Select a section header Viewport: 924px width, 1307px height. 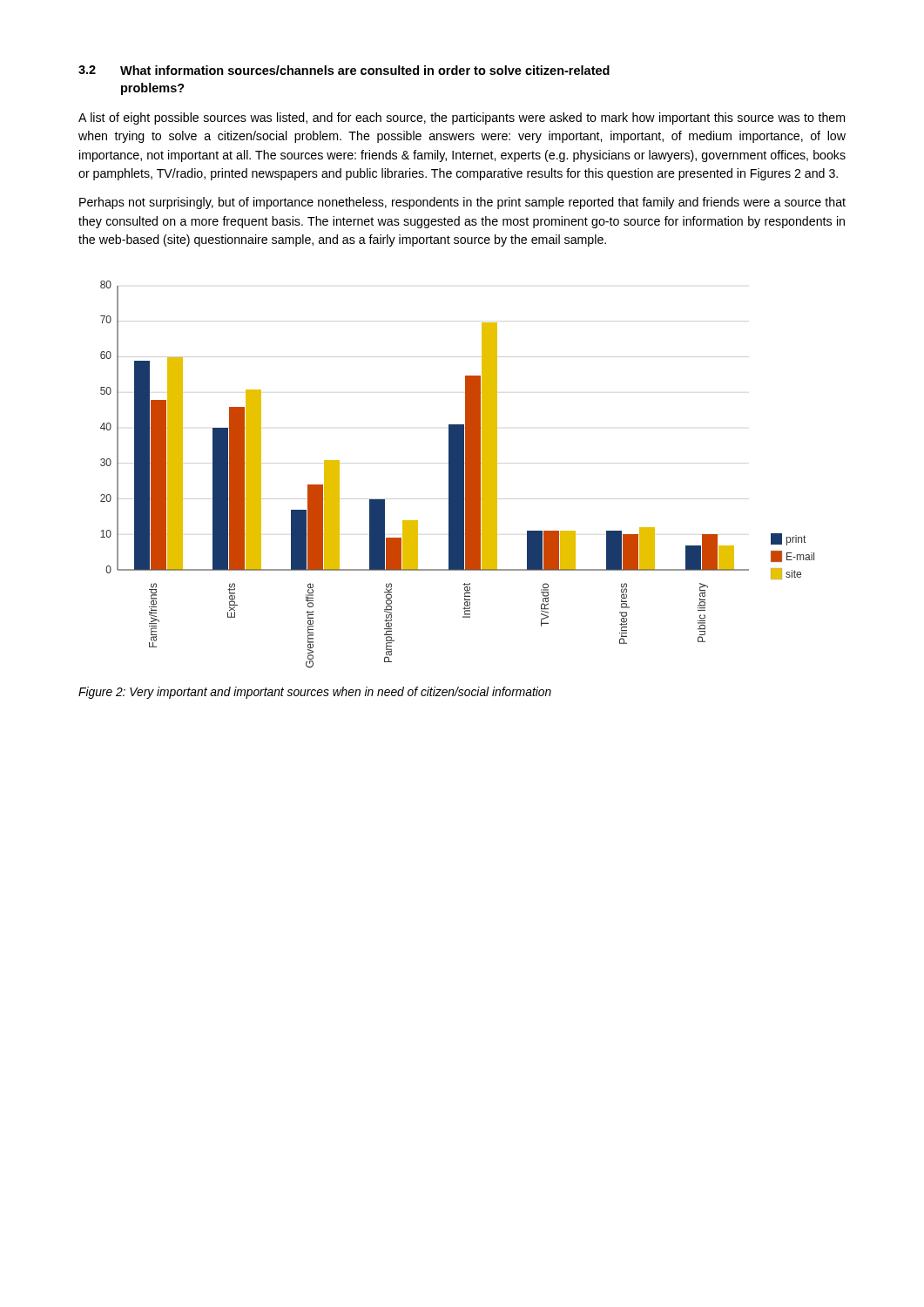[344, 80]
